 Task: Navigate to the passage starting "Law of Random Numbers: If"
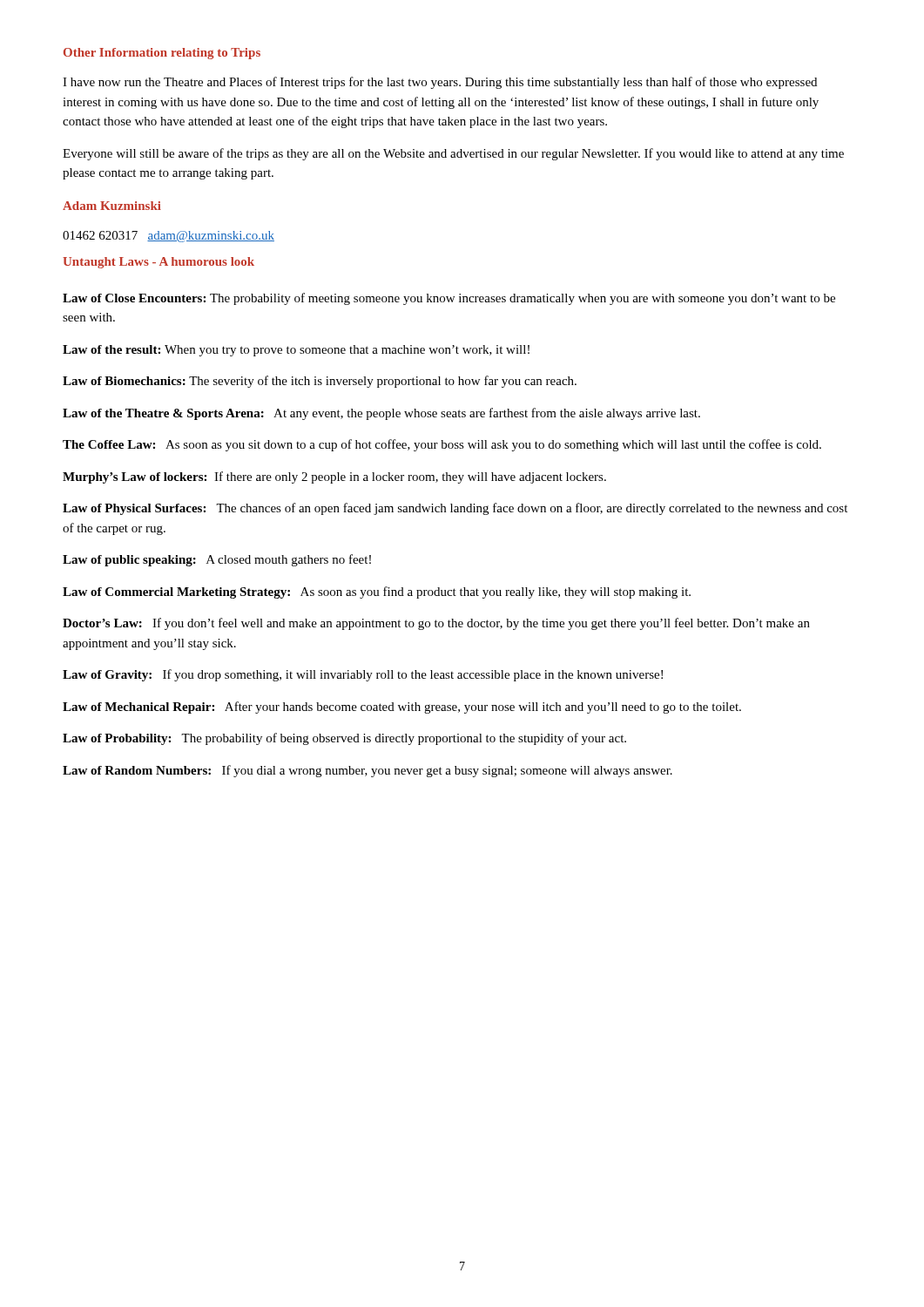pyautogui.click(x=459, y=770)
